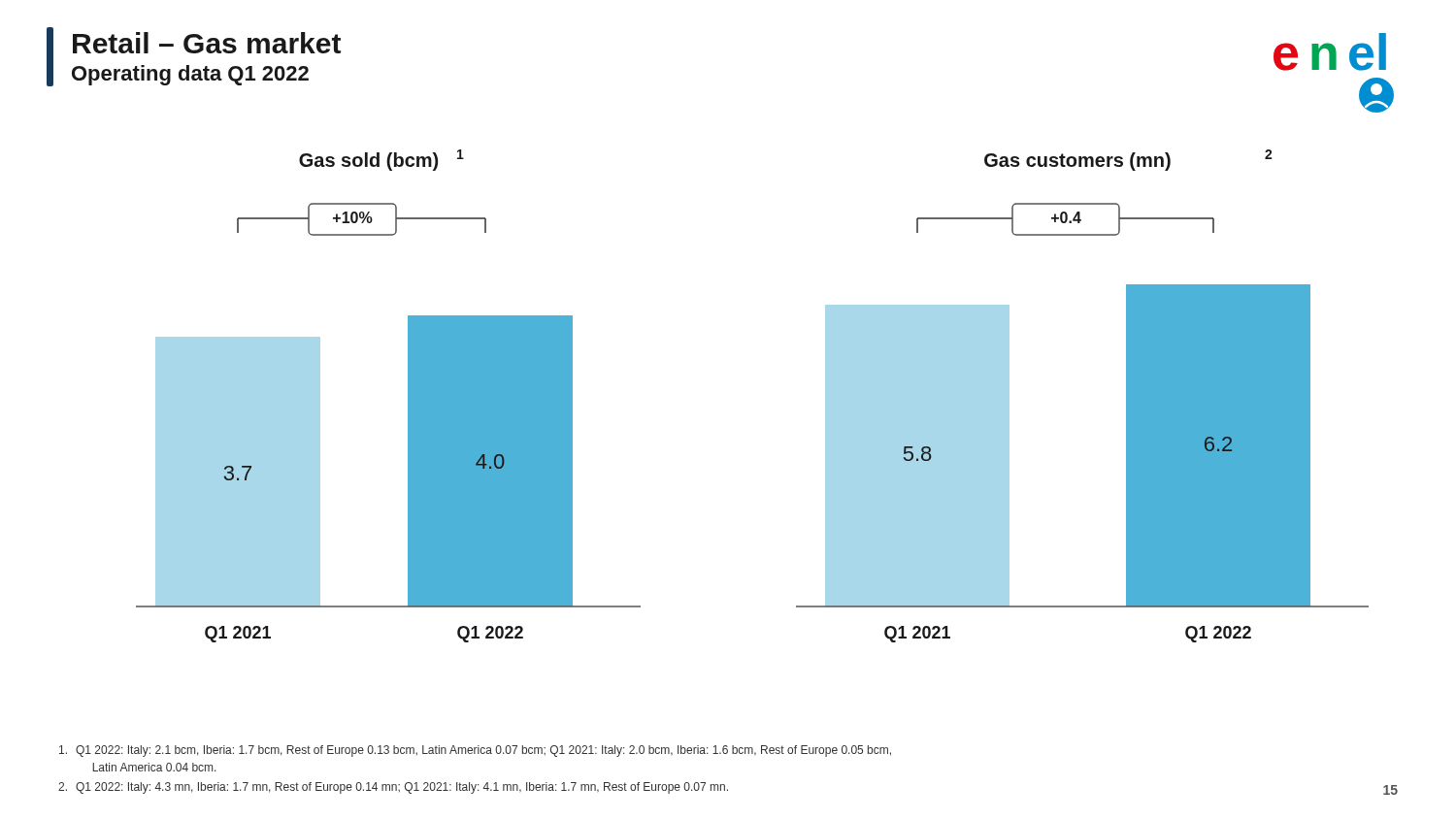Select the footnote that says "Q1 2022: Italy: 4.3 mn, Iberia: 1.7"
The width and height of the screenshot is (1456, 819).
tap(394, 787)
